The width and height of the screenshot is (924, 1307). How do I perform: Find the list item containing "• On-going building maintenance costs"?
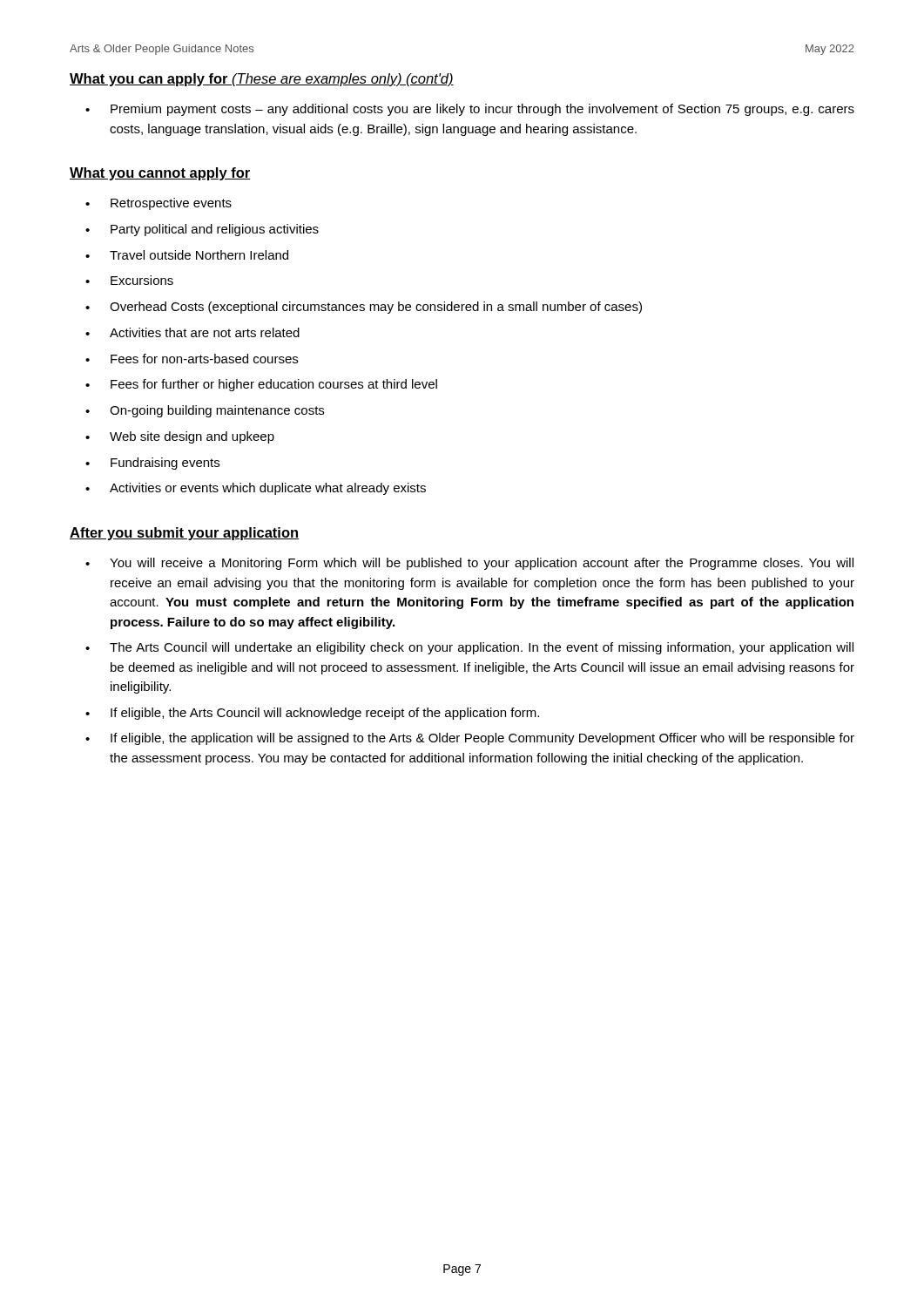tap(205, 411)
